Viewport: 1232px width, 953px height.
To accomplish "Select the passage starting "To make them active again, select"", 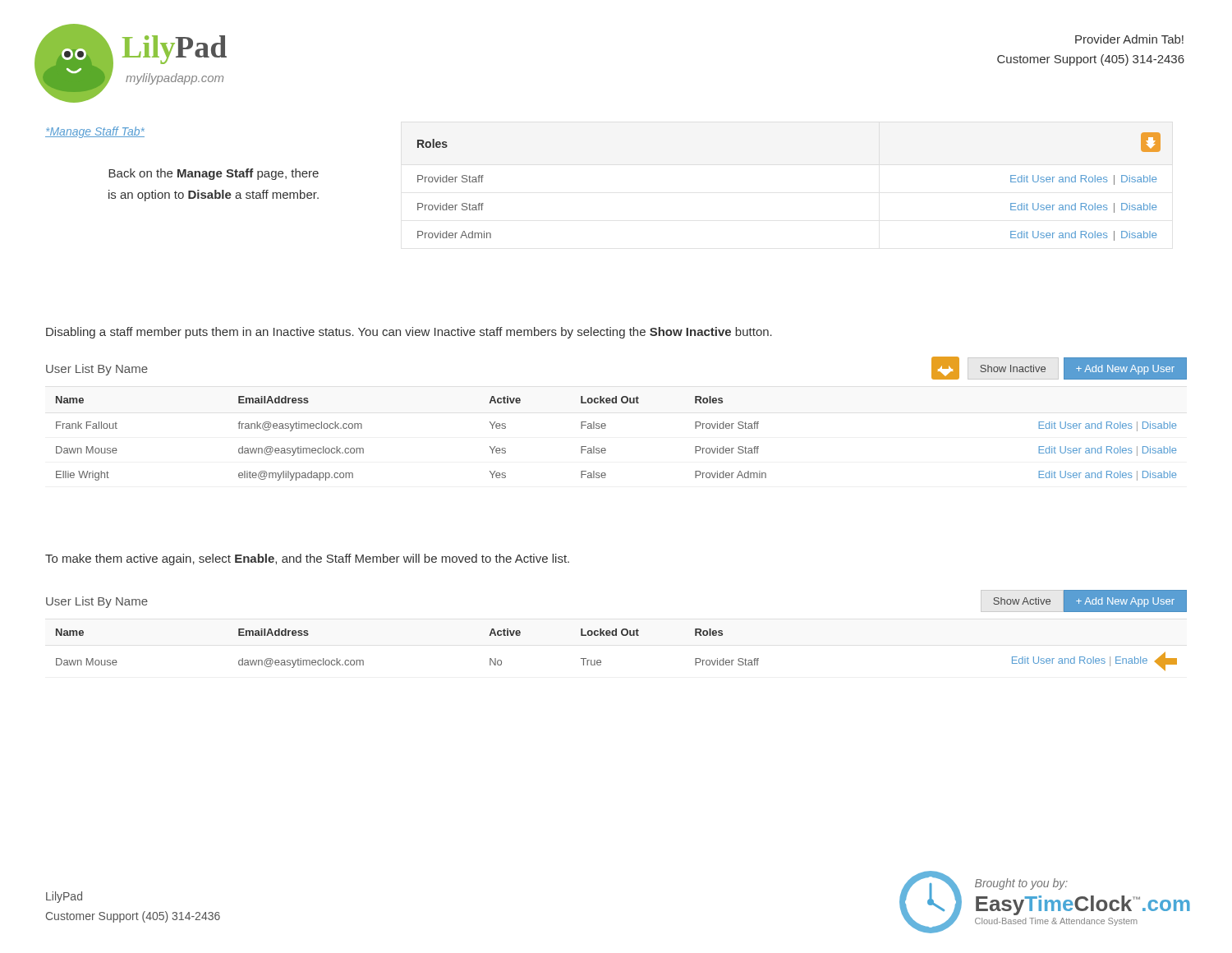I will pyautogui.click(x=308, y=558).
